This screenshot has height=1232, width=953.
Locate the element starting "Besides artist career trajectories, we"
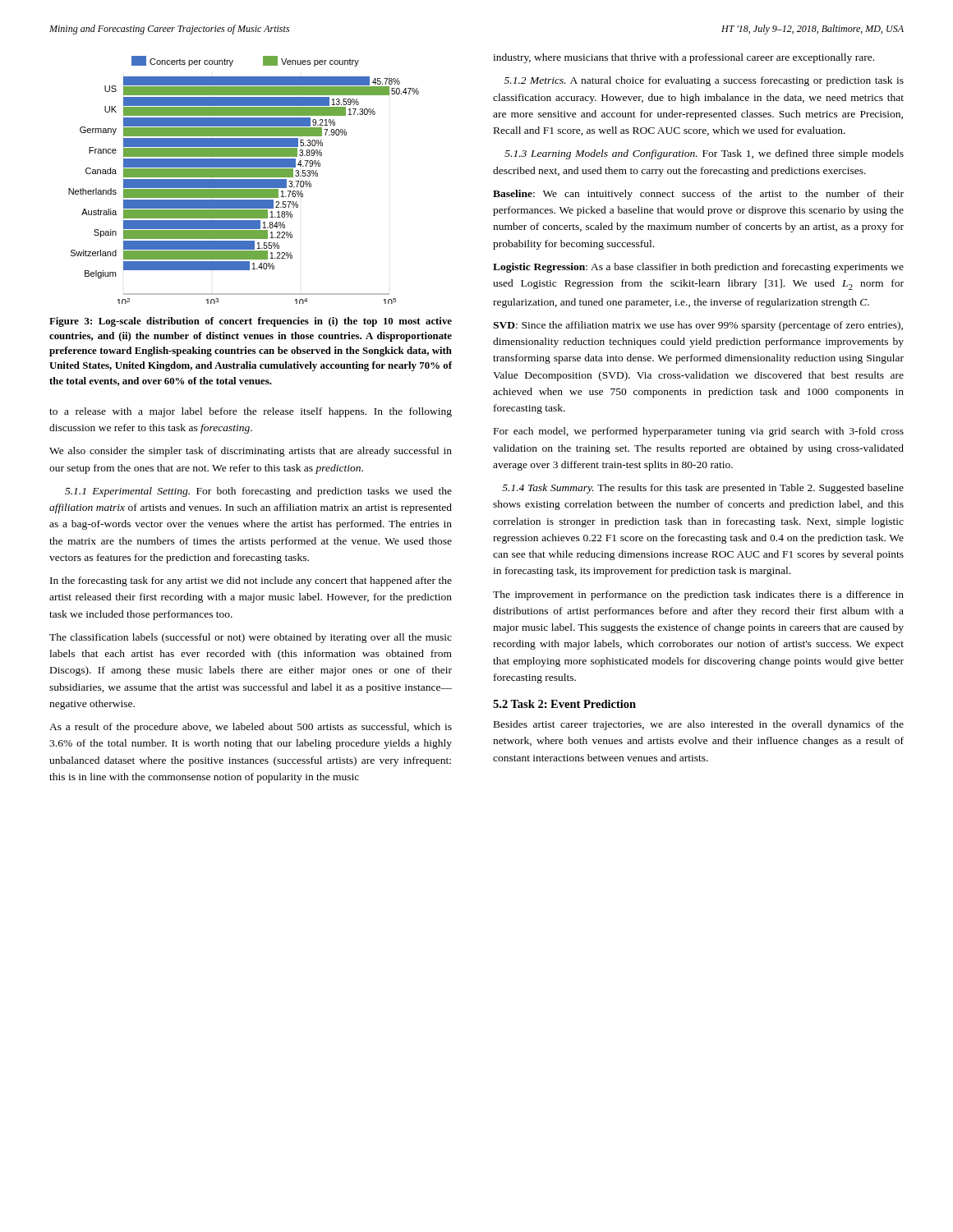coord(698,741)
